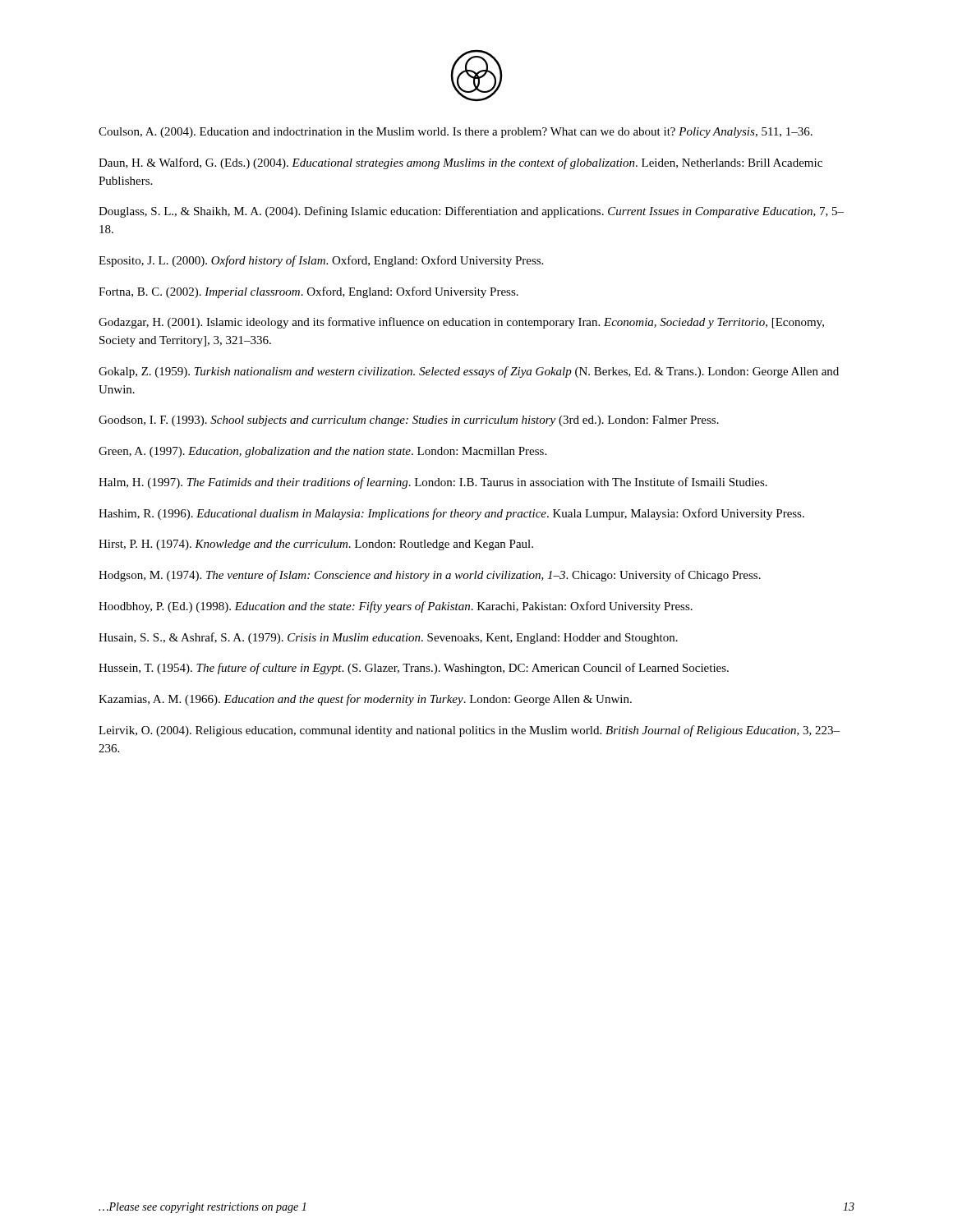953x1232 pixels.
Task: Locate the text starting "Leirvik, O. (2004). Religious education, communal identity and"
Action: tap(469, 739)
